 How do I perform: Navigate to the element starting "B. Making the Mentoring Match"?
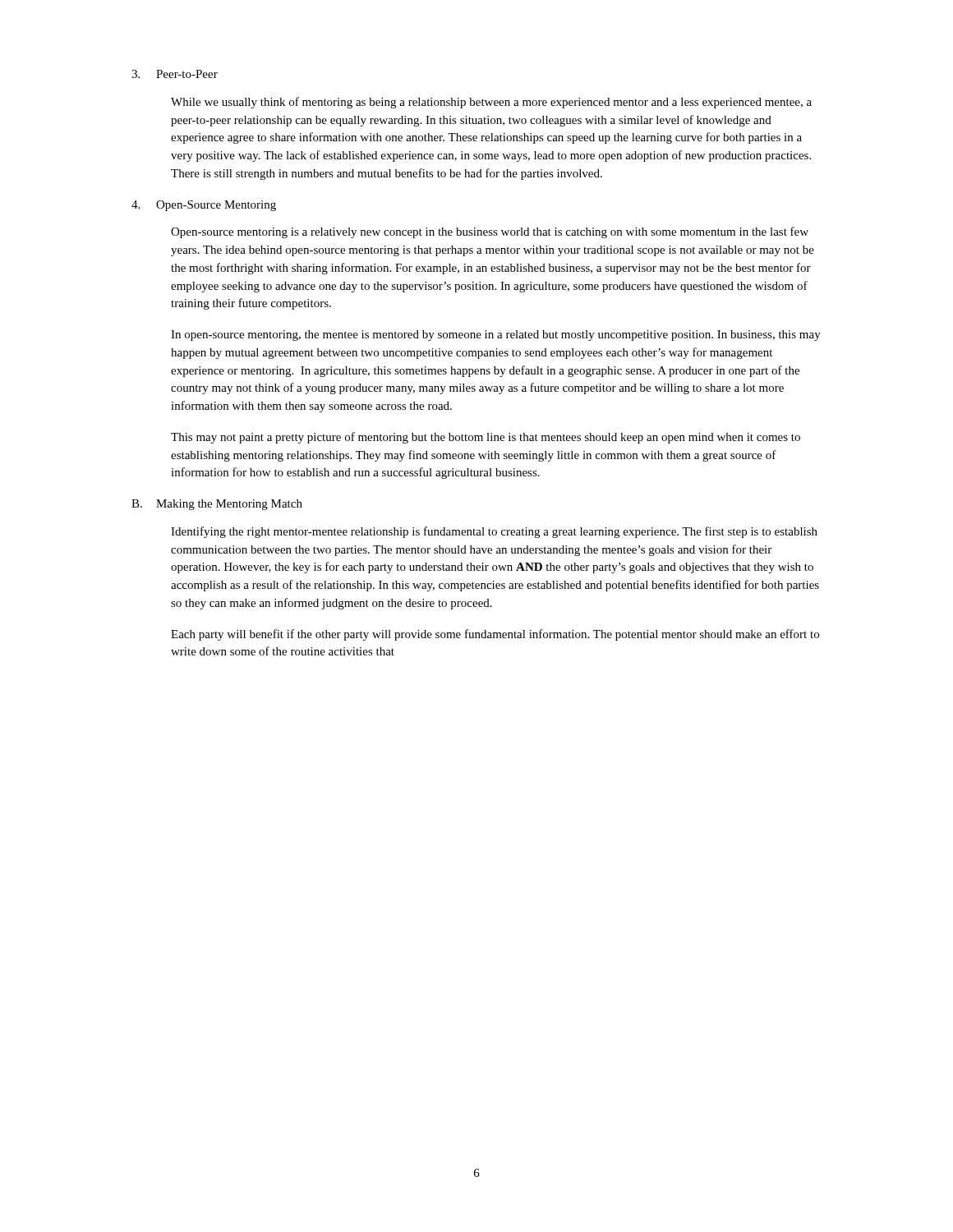coord(217,504)
